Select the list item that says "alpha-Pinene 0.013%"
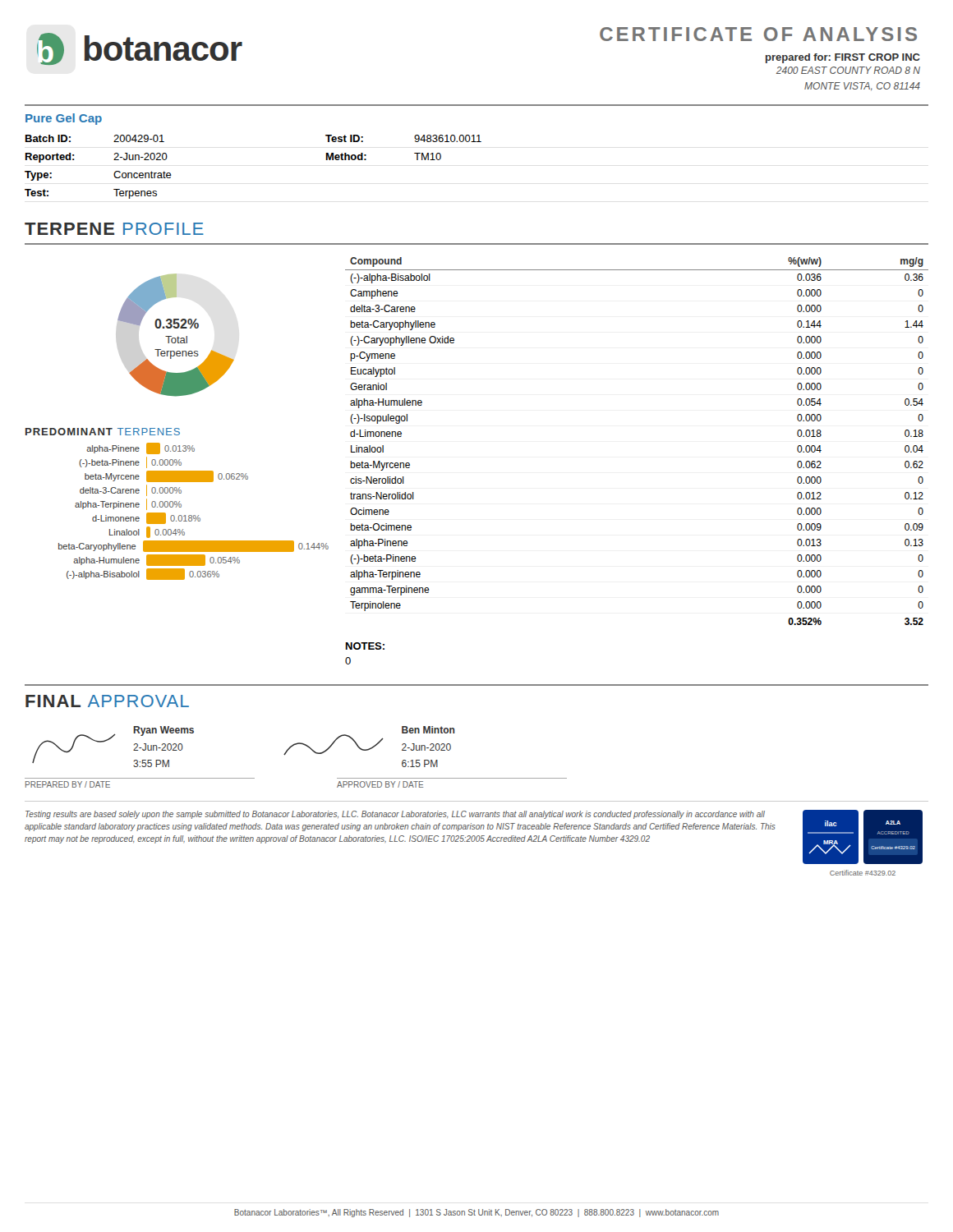This screenshot has height=1232, width=953. 110,449
